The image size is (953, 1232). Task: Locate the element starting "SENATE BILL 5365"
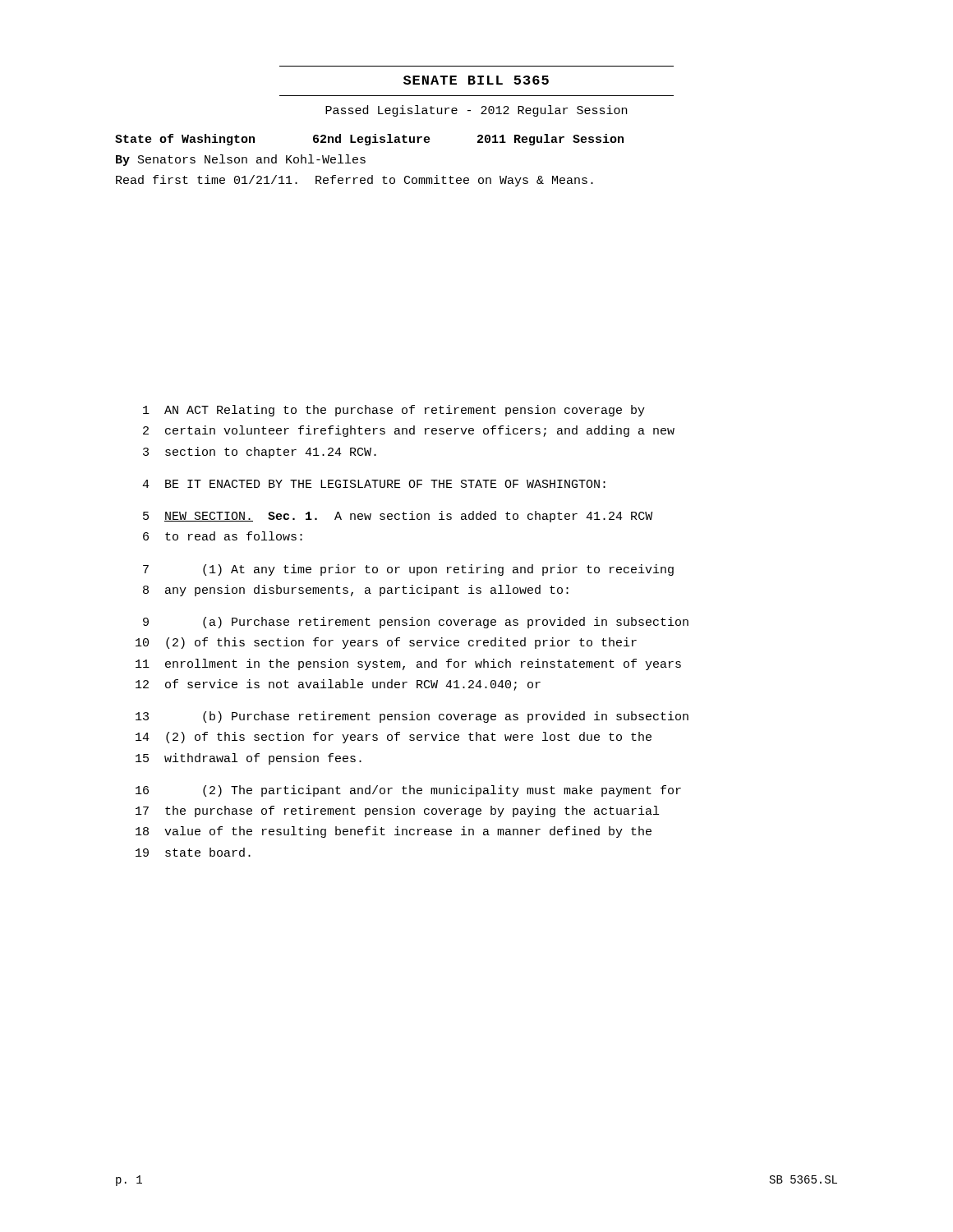pyautogui.click(x=476, y=81)
